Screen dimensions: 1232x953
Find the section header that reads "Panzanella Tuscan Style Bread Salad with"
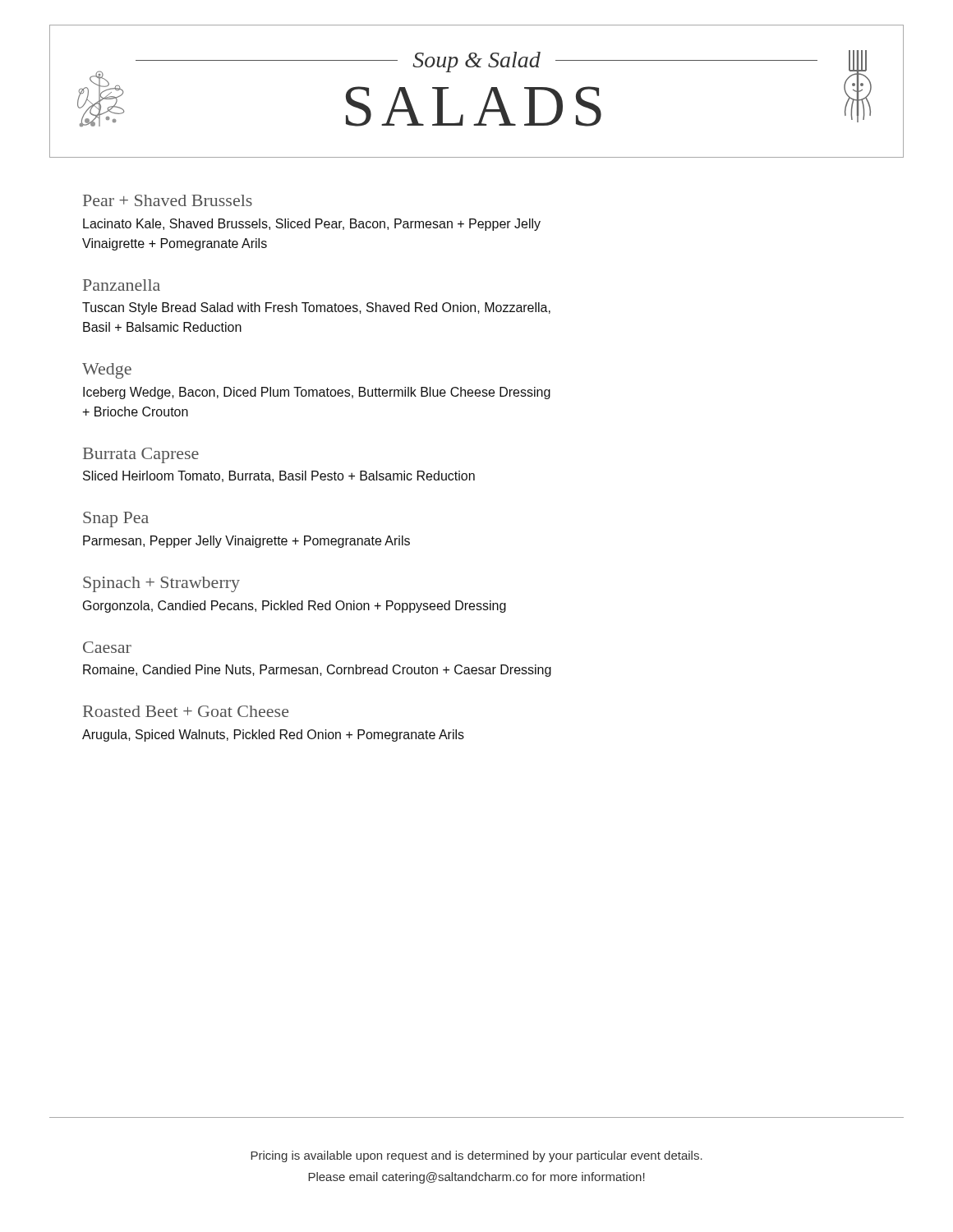(476, 305)
